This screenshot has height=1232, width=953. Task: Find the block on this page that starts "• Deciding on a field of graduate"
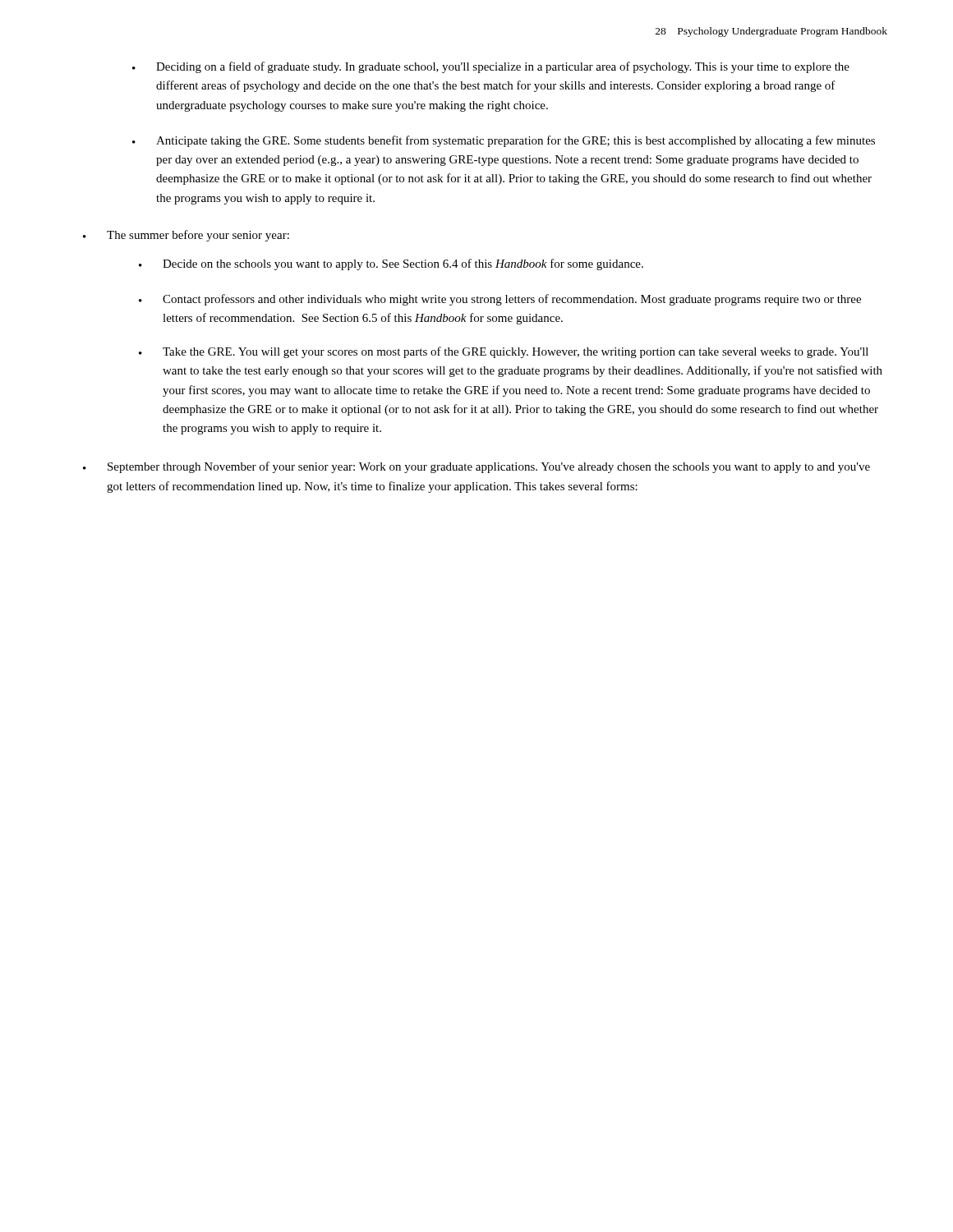coord(509,86)
